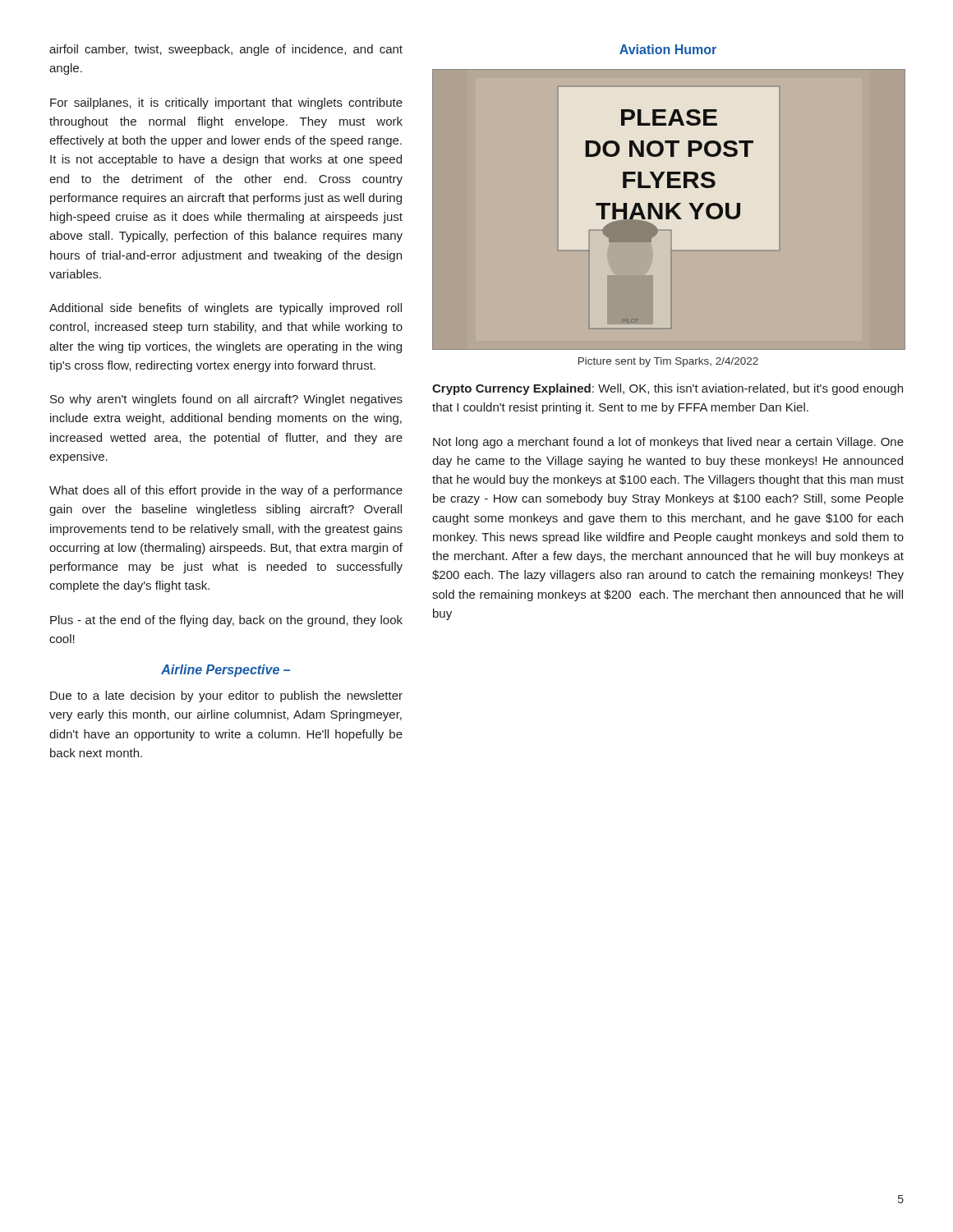Click on the region starting "Additional side benefits of winglets"
The width and height of the screenshot is (953, 1232).
[226, 336]
